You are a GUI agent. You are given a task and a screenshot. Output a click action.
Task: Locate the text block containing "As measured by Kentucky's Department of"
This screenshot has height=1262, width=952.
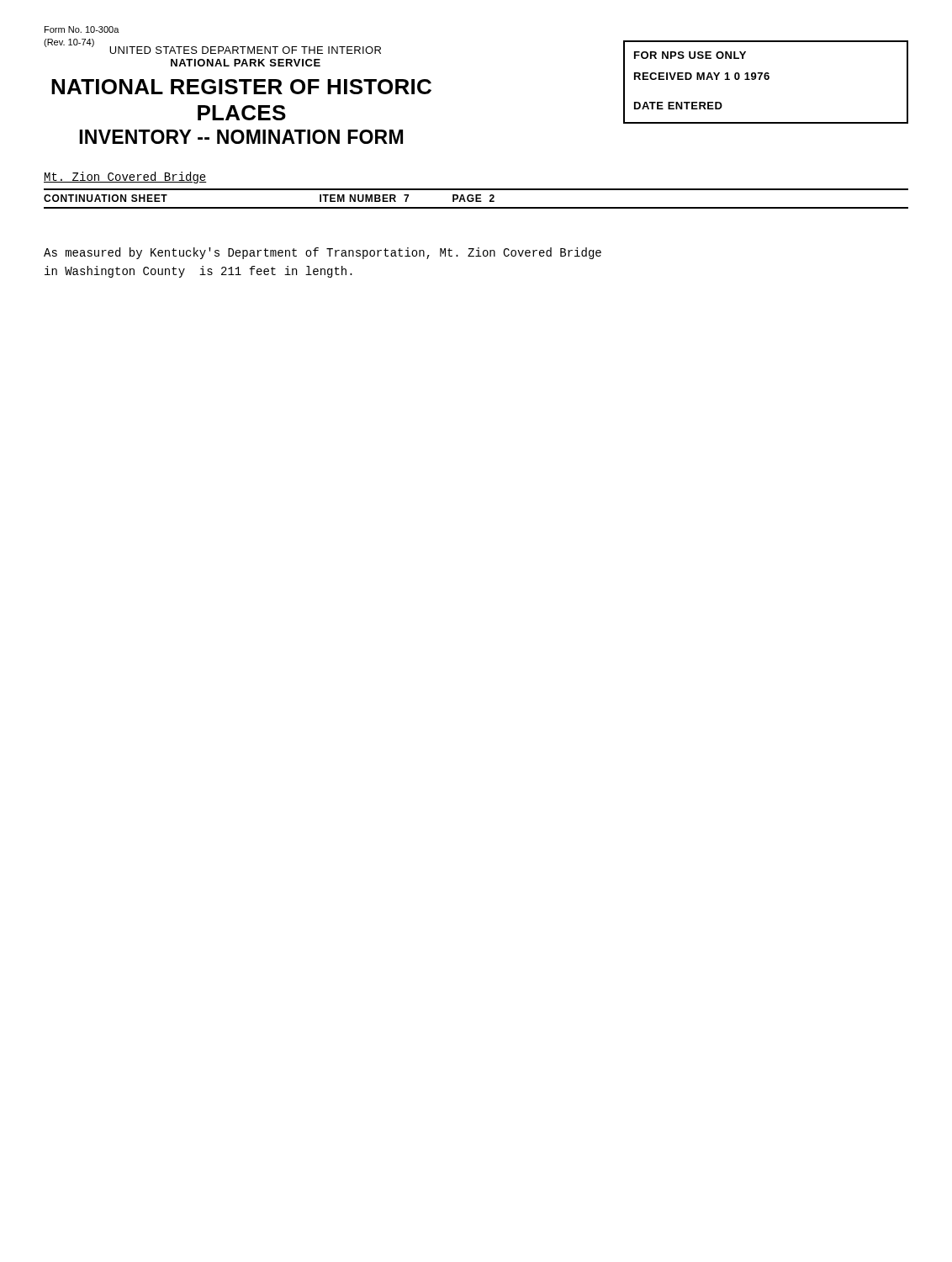click(x=323, y=263)
